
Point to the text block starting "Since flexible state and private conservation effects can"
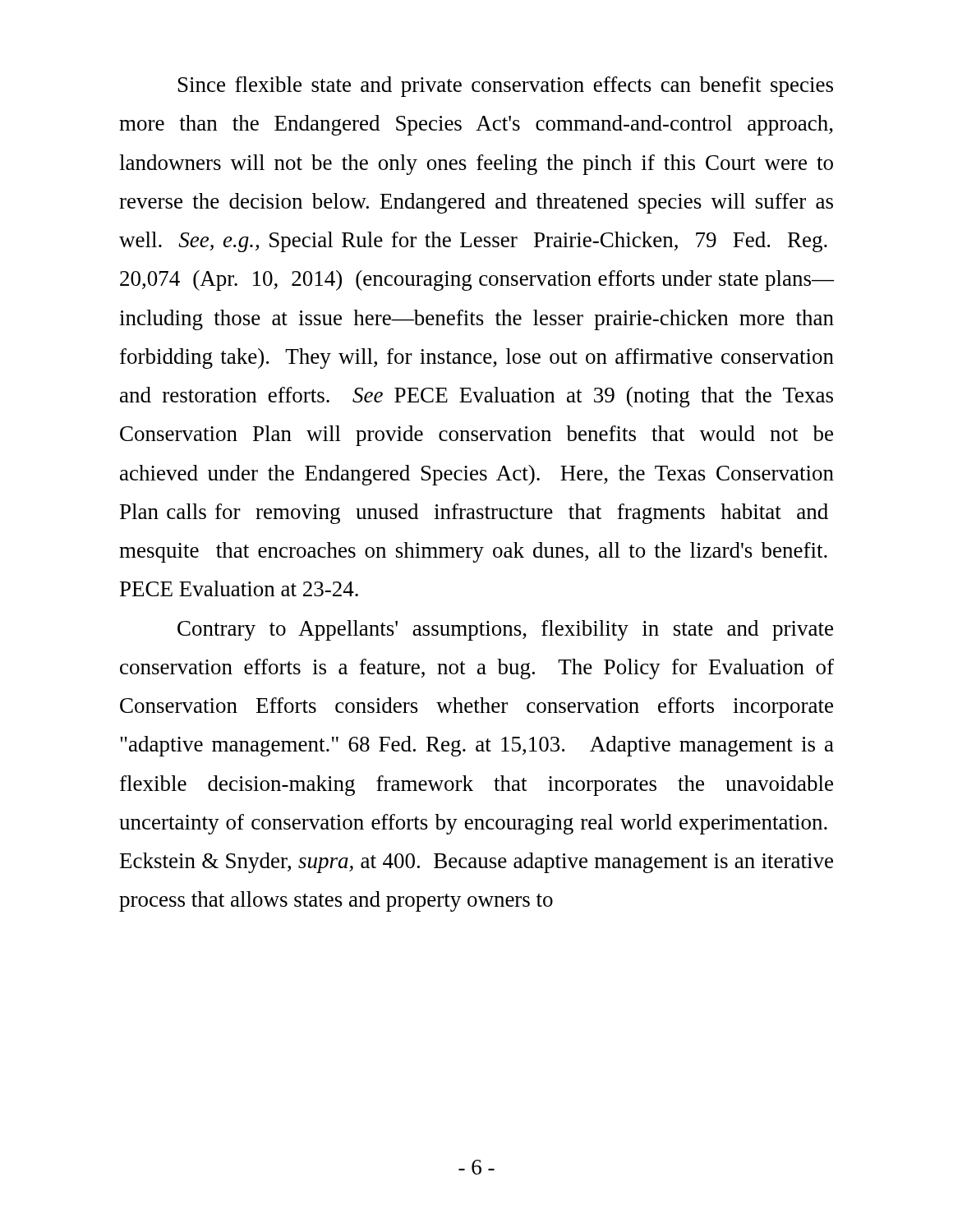point(506,87)
